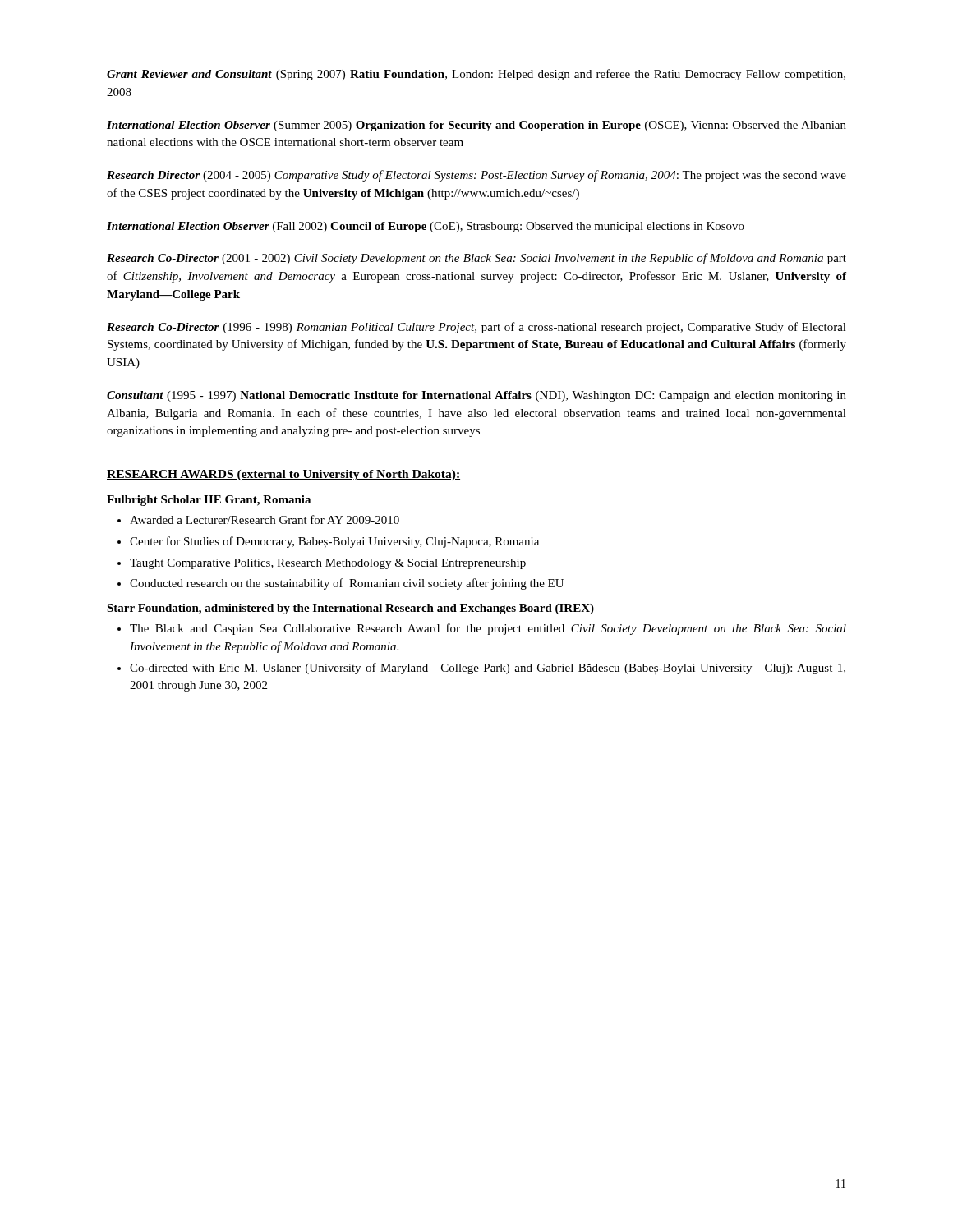953x1232 pixels.
Task: Select the text block starting "Consultant (1995 - 1997) National"
Action: click(476, 413)
